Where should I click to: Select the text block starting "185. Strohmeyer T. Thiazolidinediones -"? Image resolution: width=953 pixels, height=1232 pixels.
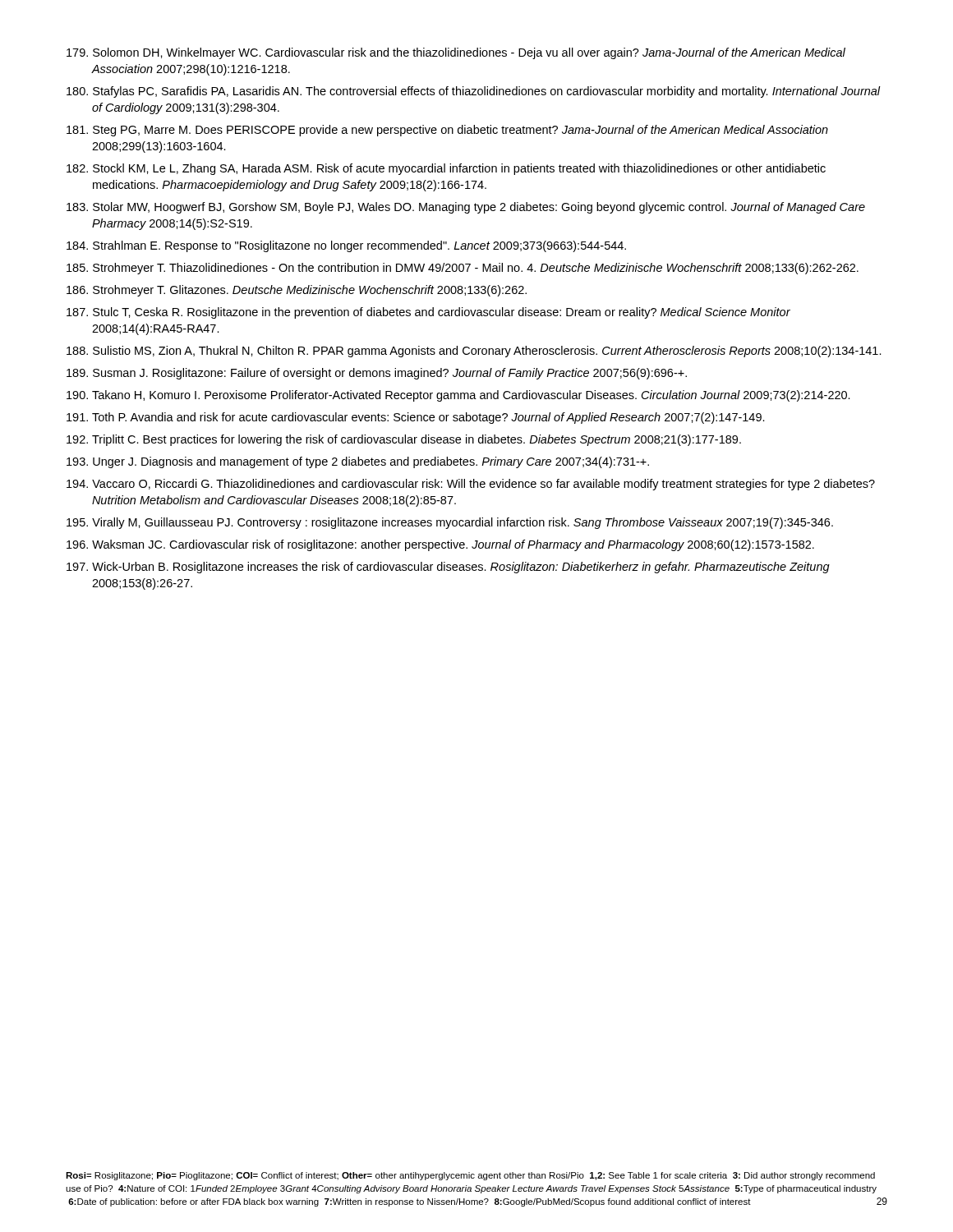click(x=462, y=268)
